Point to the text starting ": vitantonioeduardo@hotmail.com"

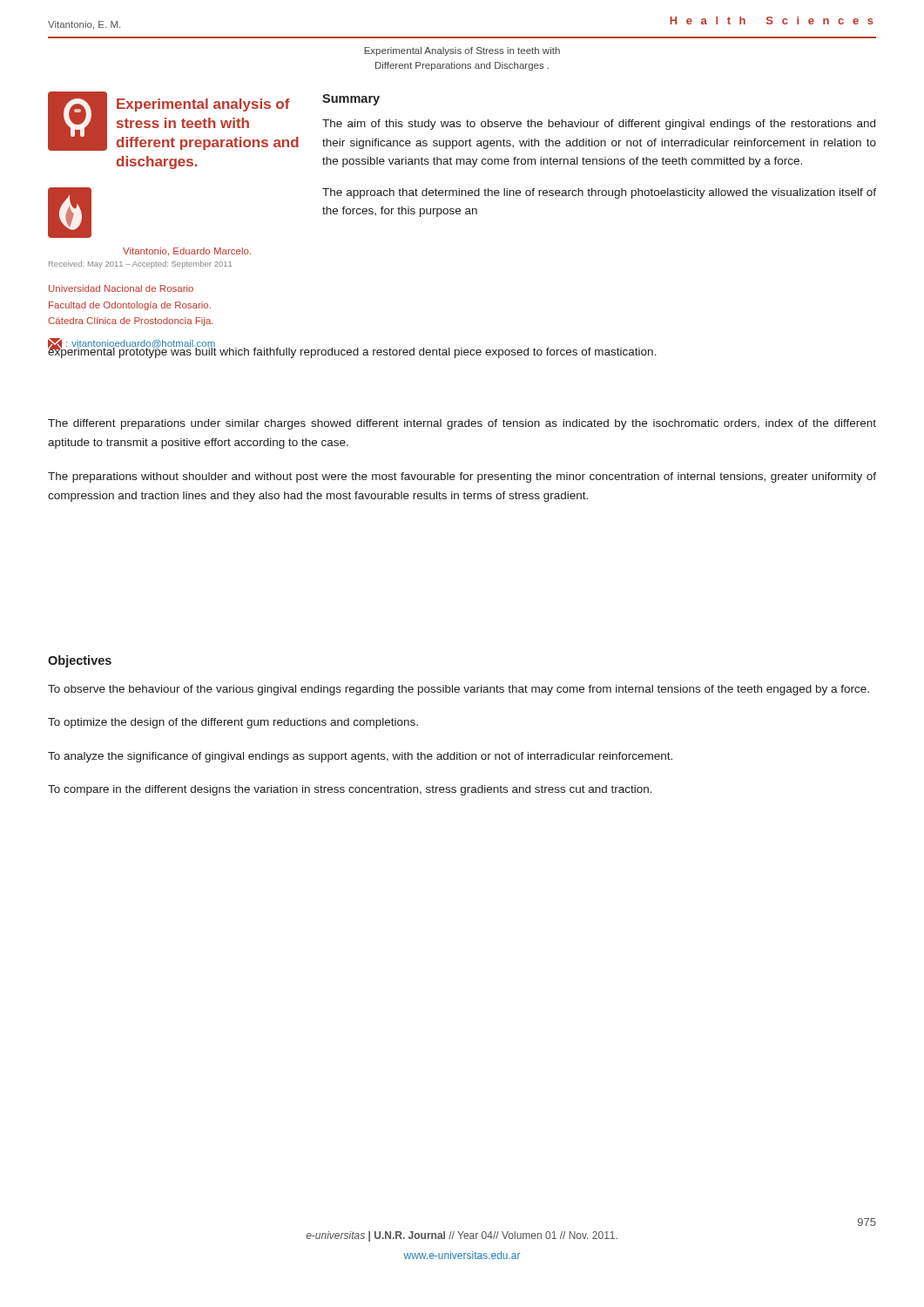click(132, 343)
